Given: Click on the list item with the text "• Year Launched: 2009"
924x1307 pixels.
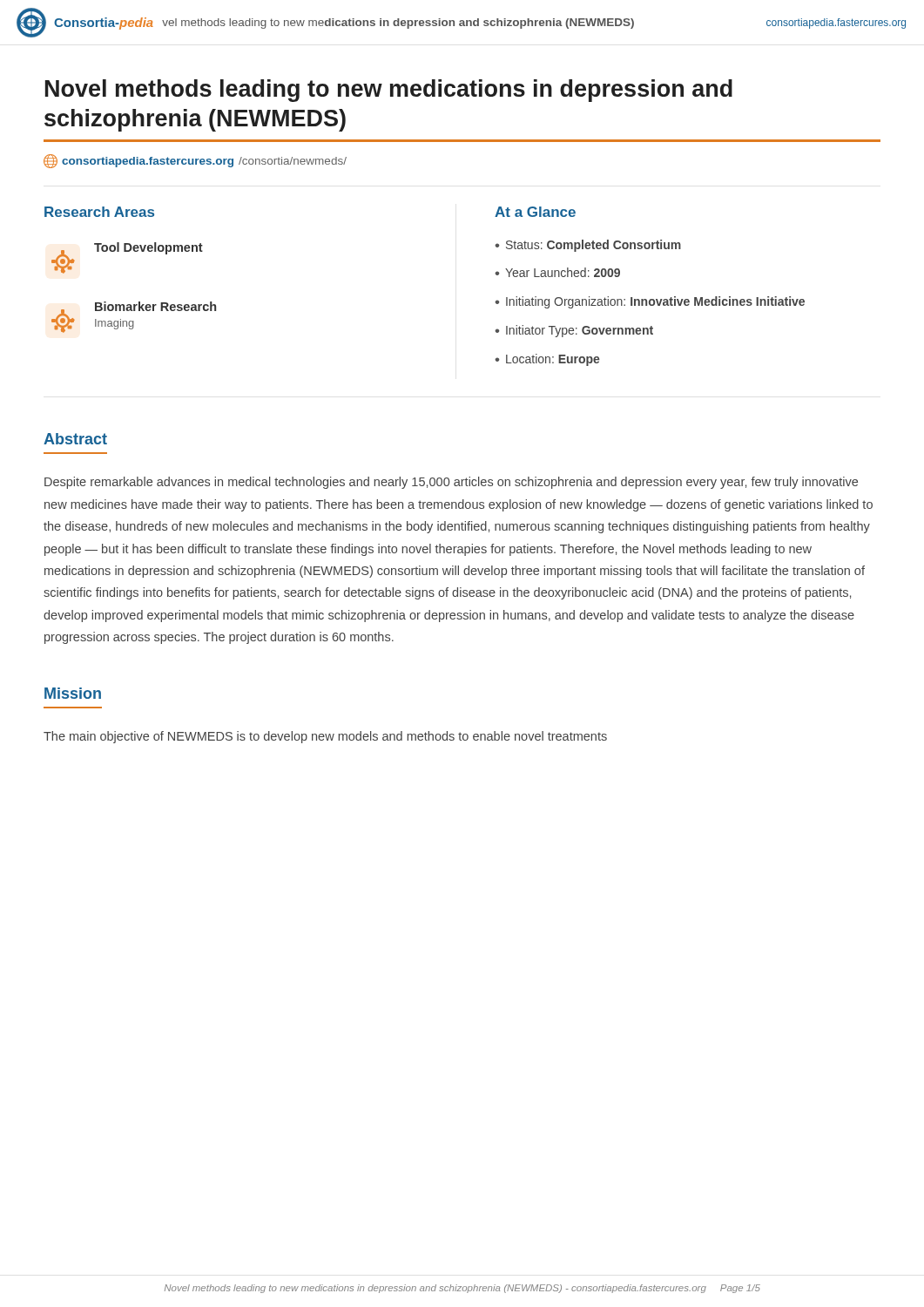Looking at the screenshot, I should click(x=558, y=275).
